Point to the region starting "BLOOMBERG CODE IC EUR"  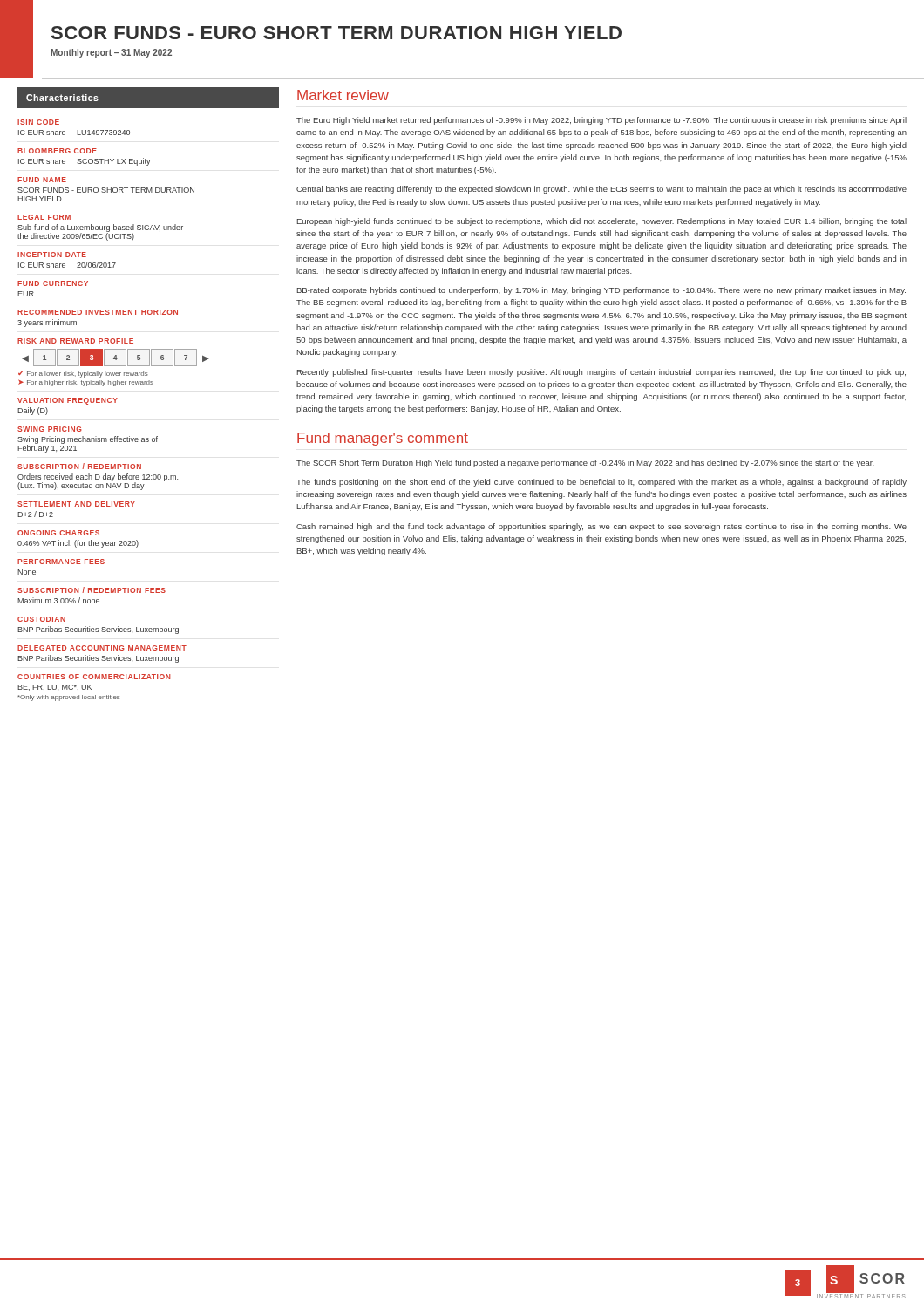148,156
